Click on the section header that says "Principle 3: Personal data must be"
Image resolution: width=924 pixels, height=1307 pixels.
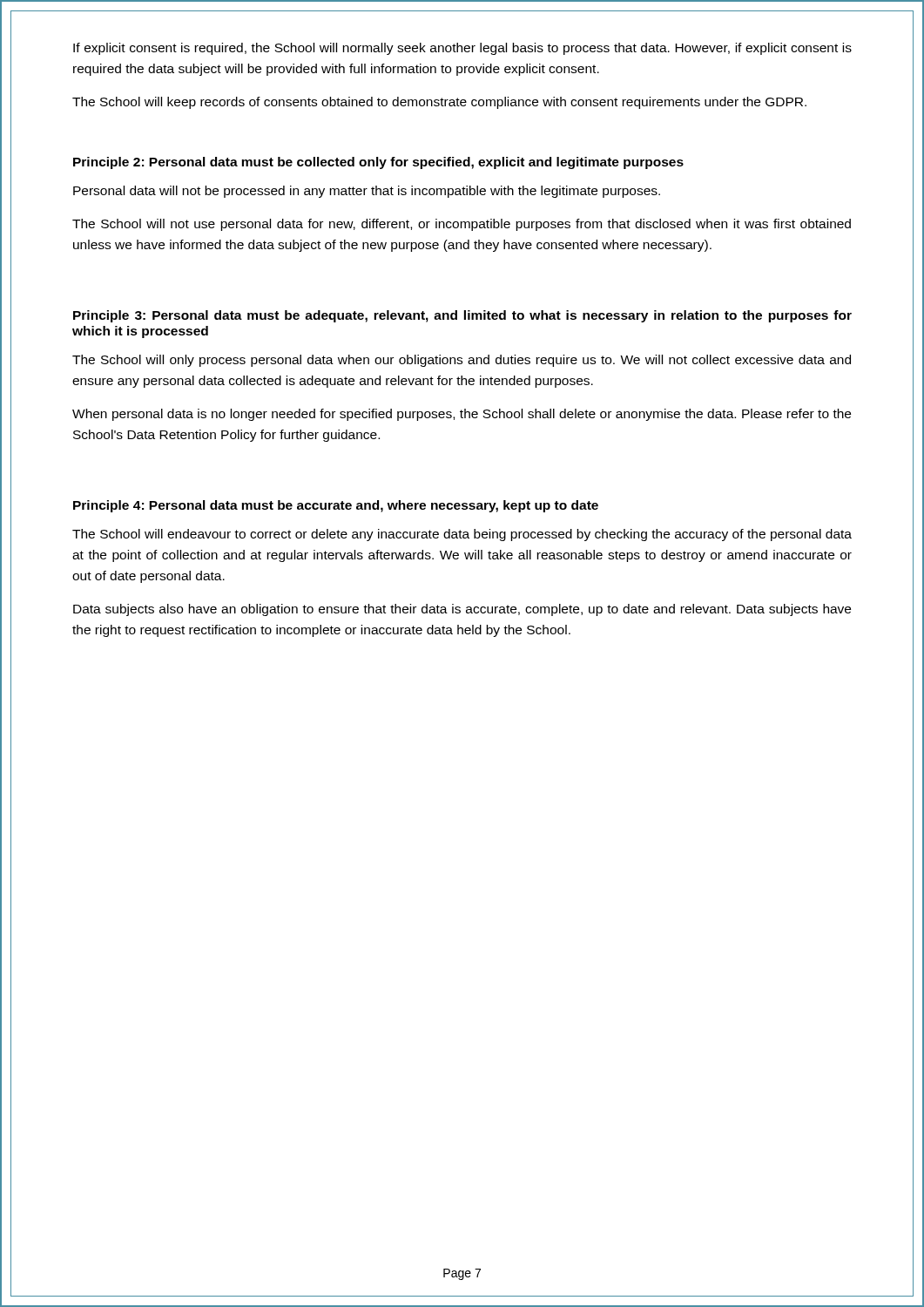coord(462,323)
